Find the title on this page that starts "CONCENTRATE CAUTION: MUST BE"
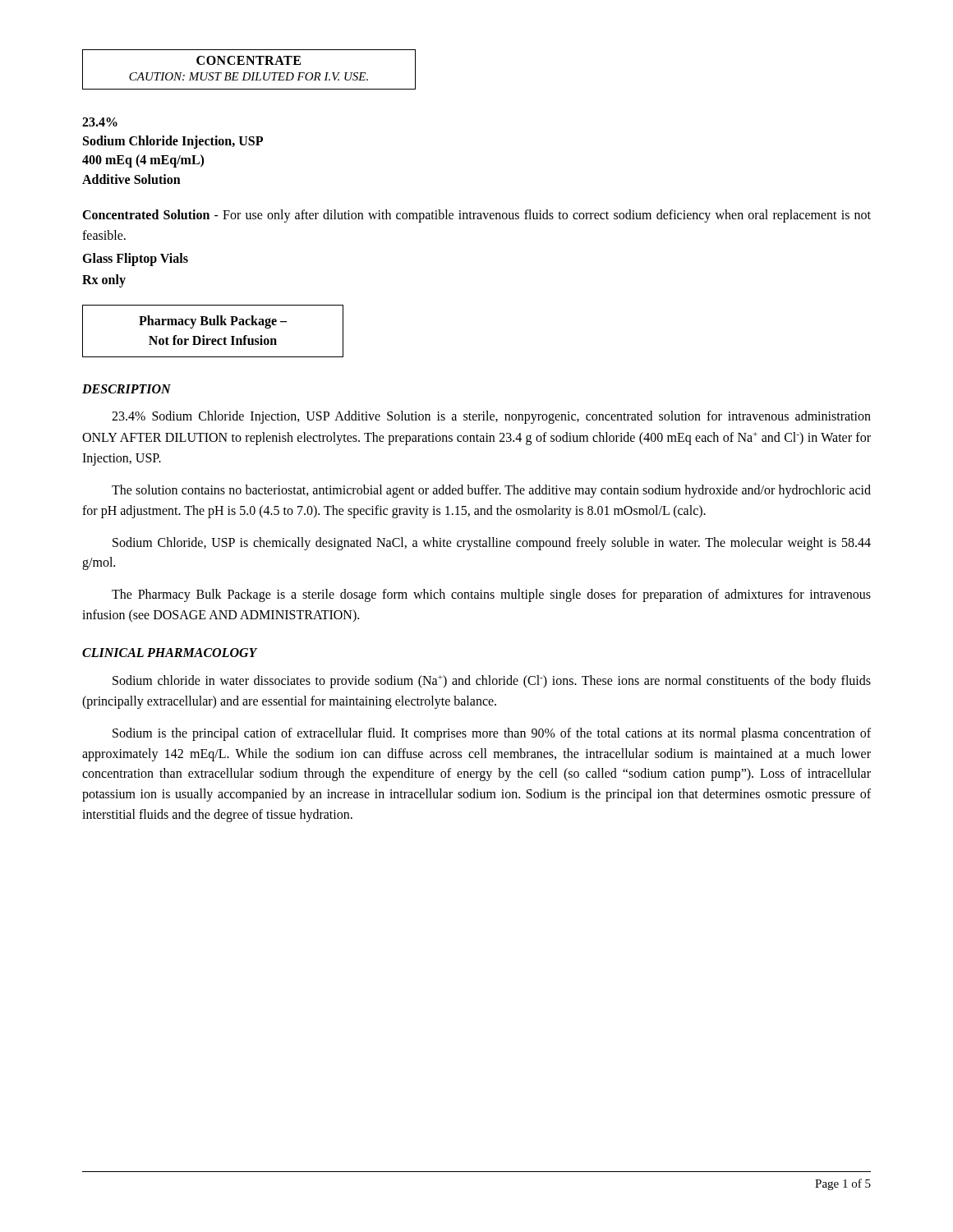Image resolution: width=953 pixels, height=1232 pixels. coord(249,69)
